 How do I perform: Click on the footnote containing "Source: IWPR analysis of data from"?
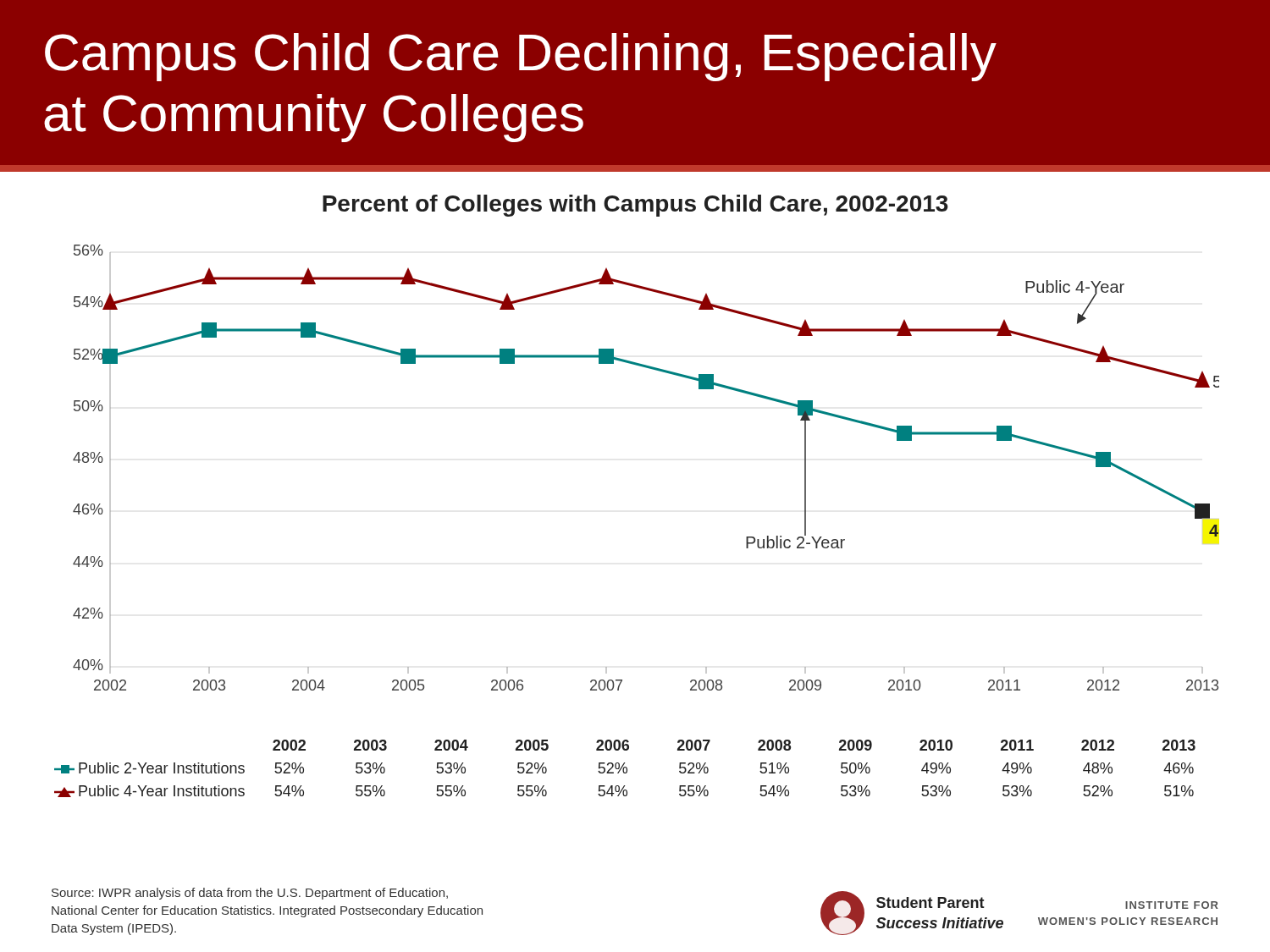[267, 910]
